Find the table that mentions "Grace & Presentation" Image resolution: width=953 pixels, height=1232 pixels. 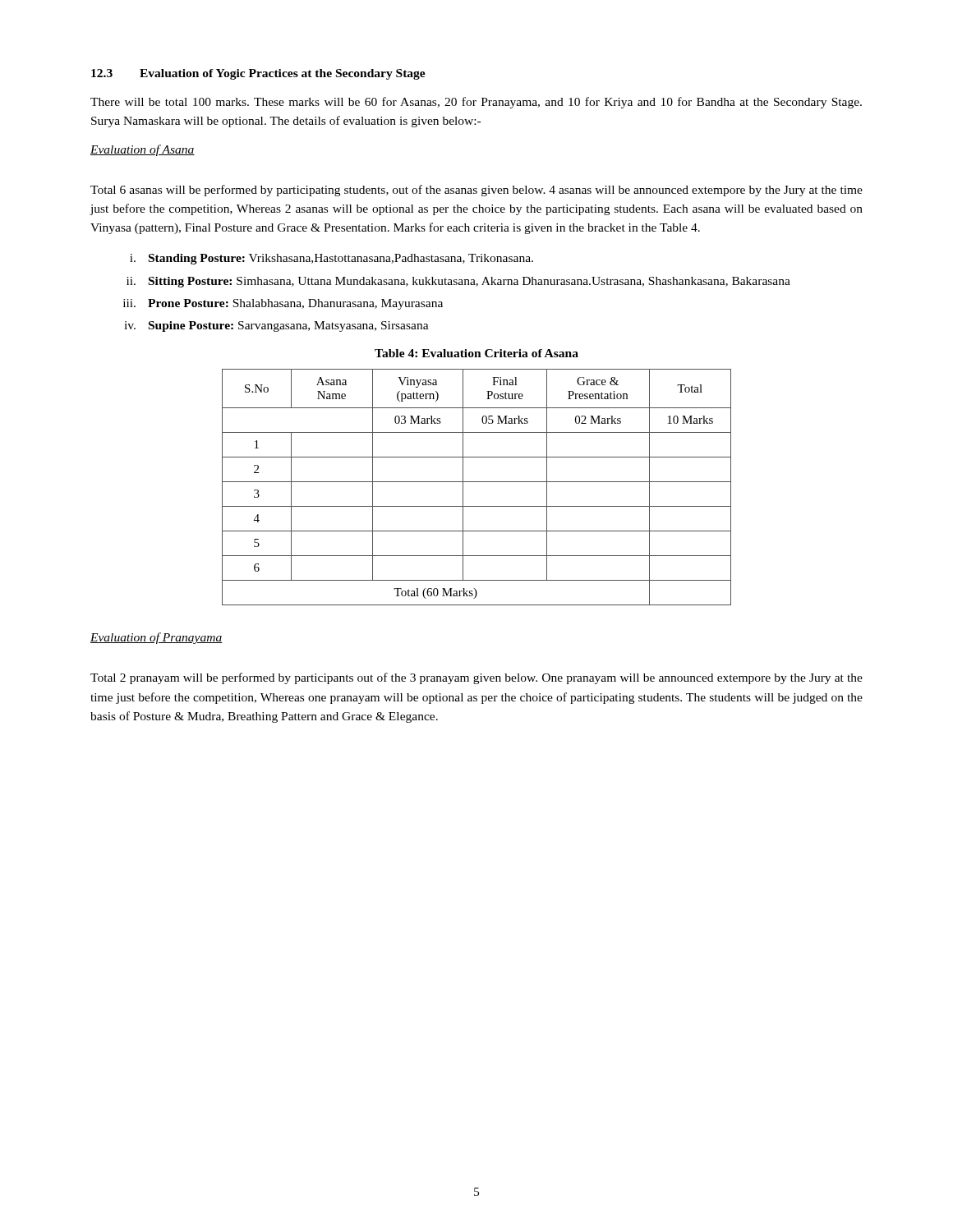[x=476, y=487]
